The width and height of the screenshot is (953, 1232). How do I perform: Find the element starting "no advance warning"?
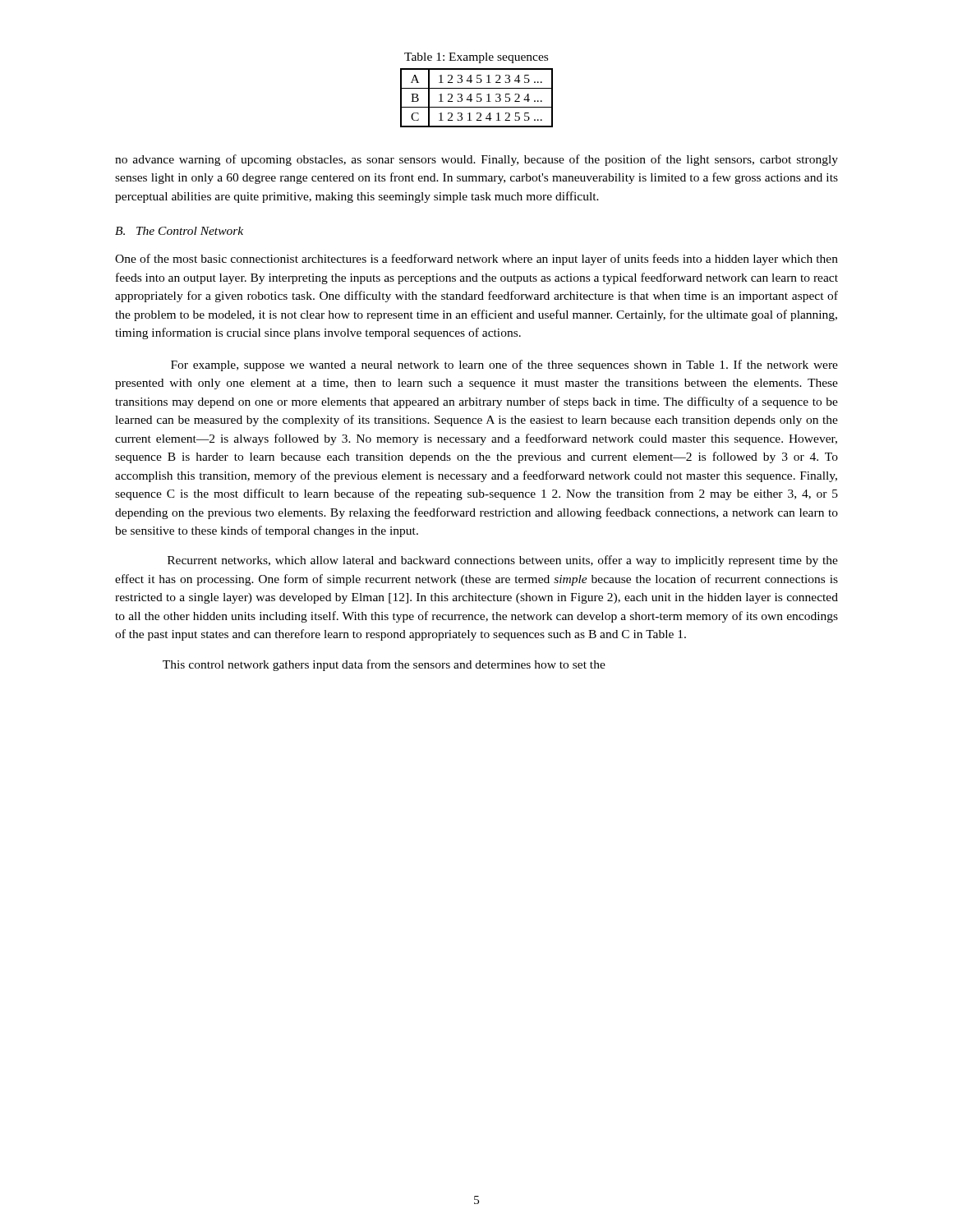pos(476,177)
